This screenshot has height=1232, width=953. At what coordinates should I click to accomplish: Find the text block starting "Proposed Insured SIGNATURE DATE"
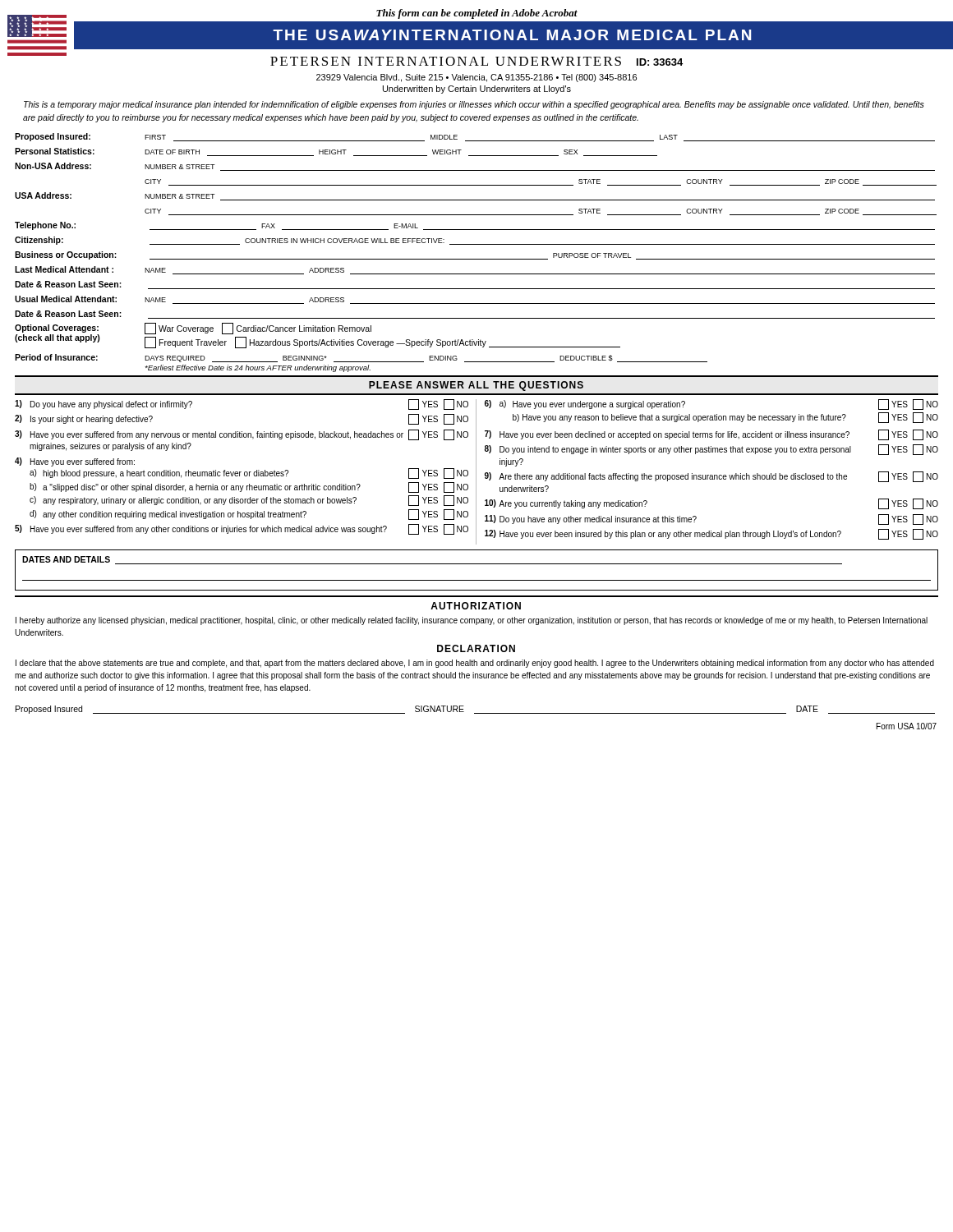point(475,708)
